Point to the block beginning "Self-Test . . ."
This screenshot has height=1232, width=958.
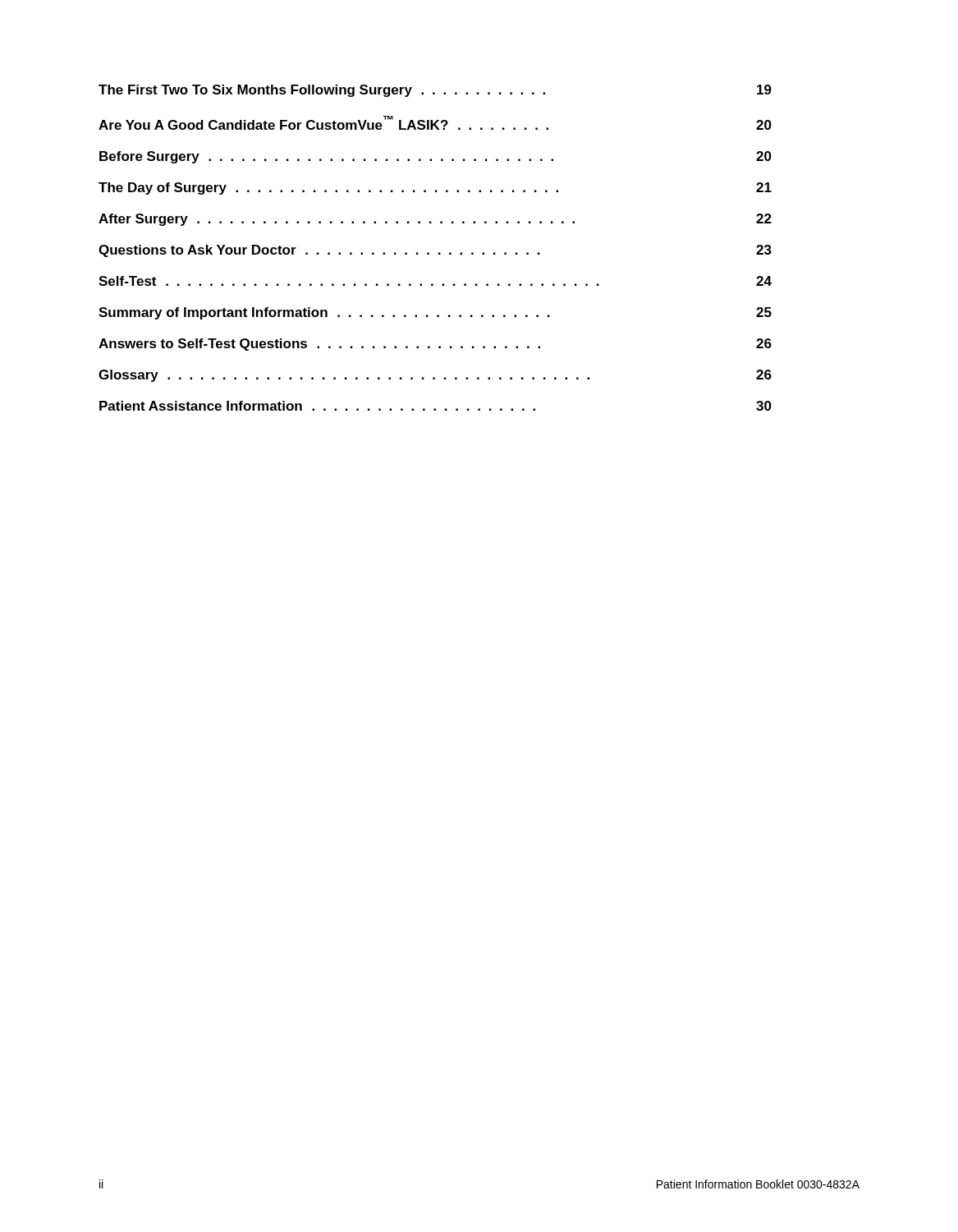pos(435,281)
